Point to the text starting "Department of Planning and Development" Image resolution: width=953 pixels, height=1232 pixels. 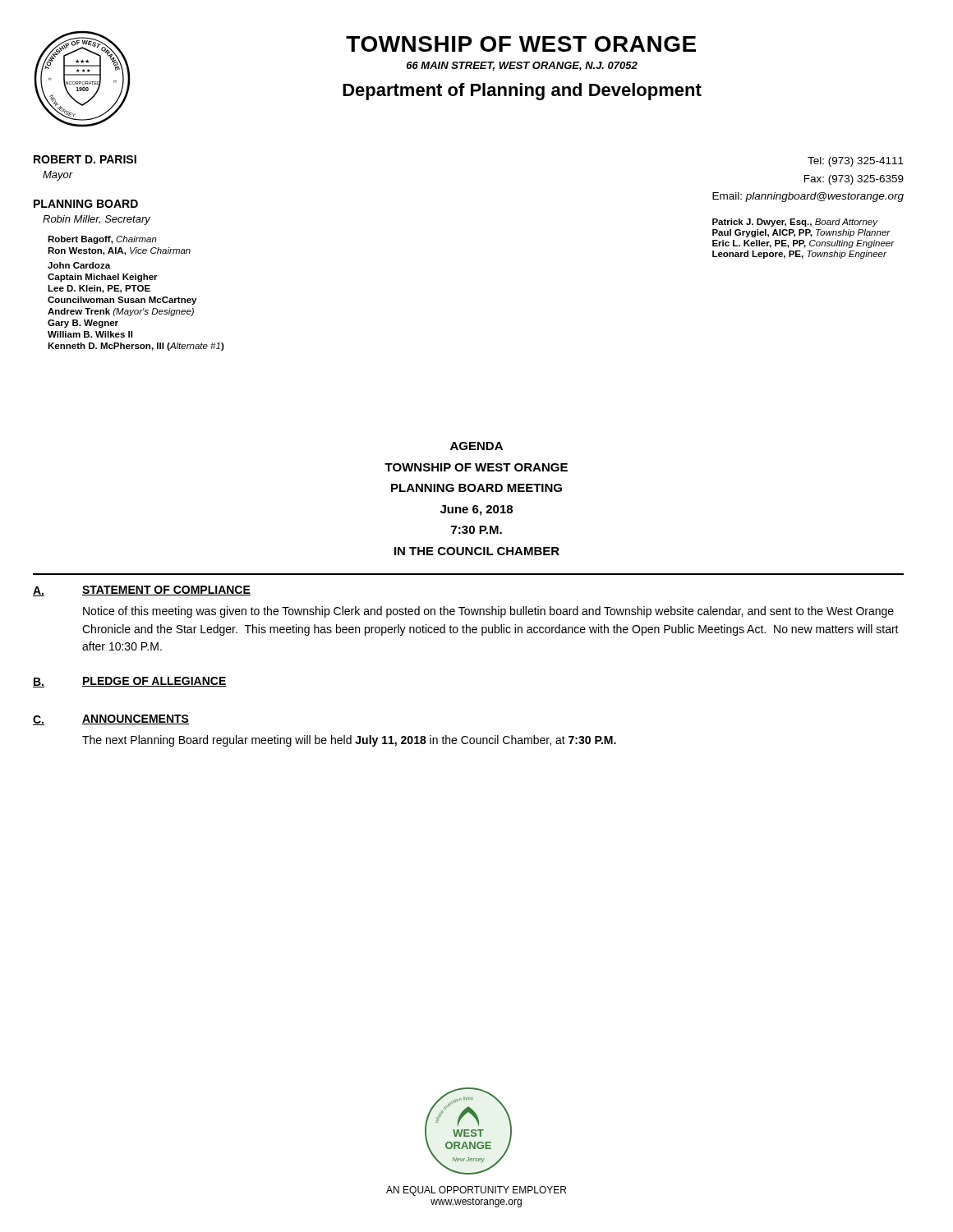click(x=522, y=90)
